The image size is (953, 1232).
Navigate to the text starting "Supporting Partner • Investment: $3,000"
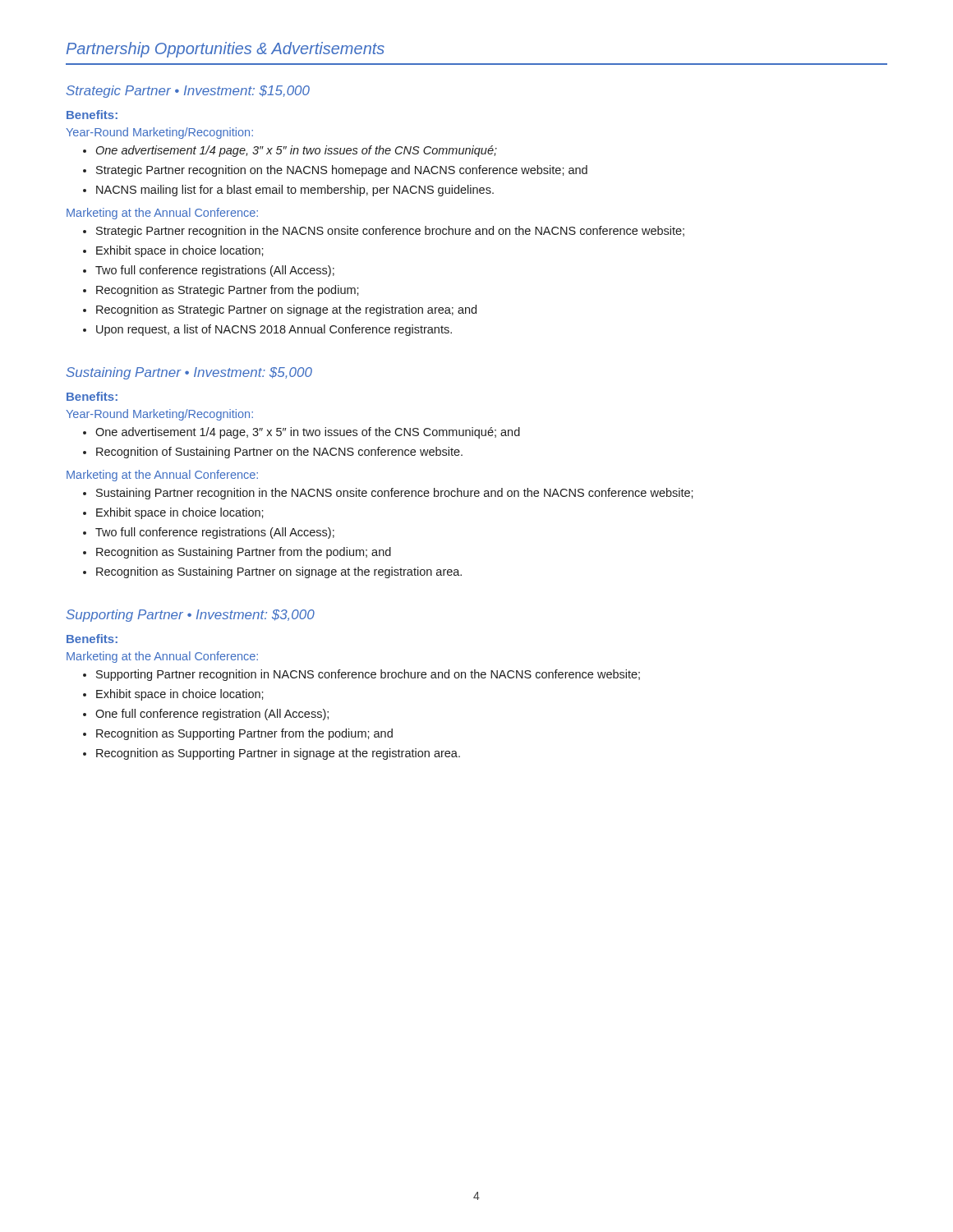(x=190, y=616)
